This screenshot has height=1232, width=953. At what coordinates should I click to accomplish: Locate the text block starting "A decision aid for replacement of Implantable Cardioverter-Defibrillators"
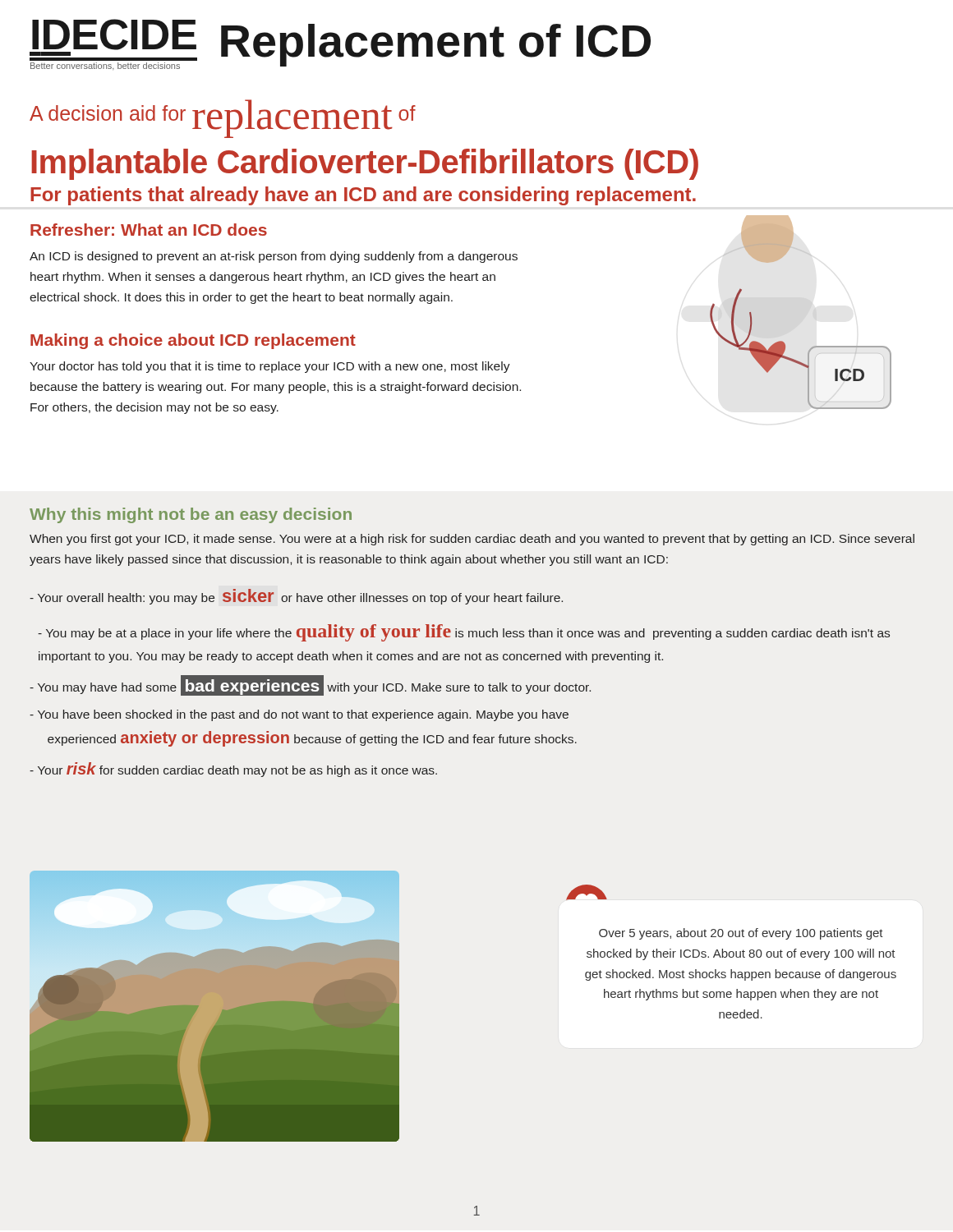476,148
